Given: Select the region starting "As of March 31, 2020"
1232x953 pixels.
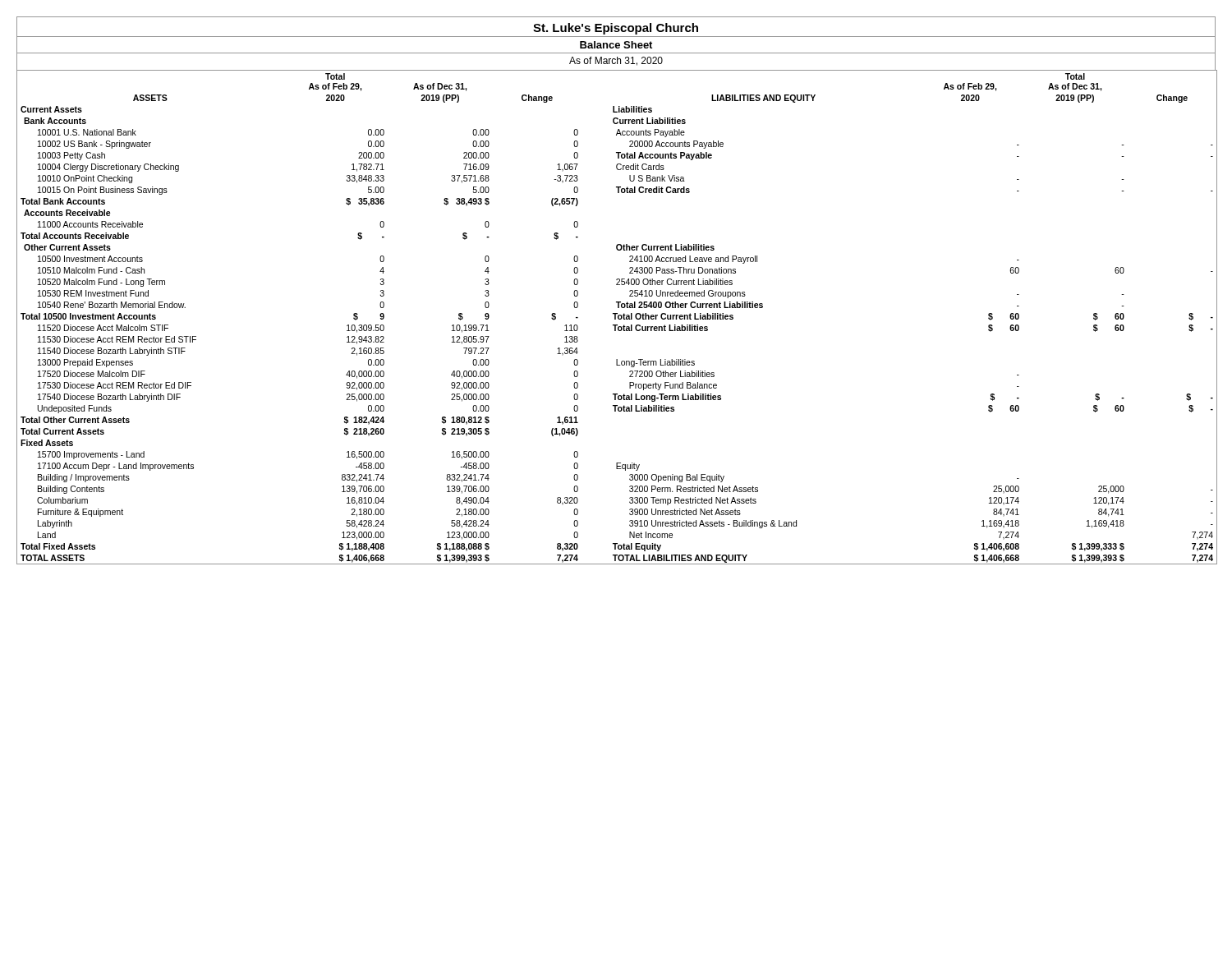Looking at the screenshot, I should [616, 61].
